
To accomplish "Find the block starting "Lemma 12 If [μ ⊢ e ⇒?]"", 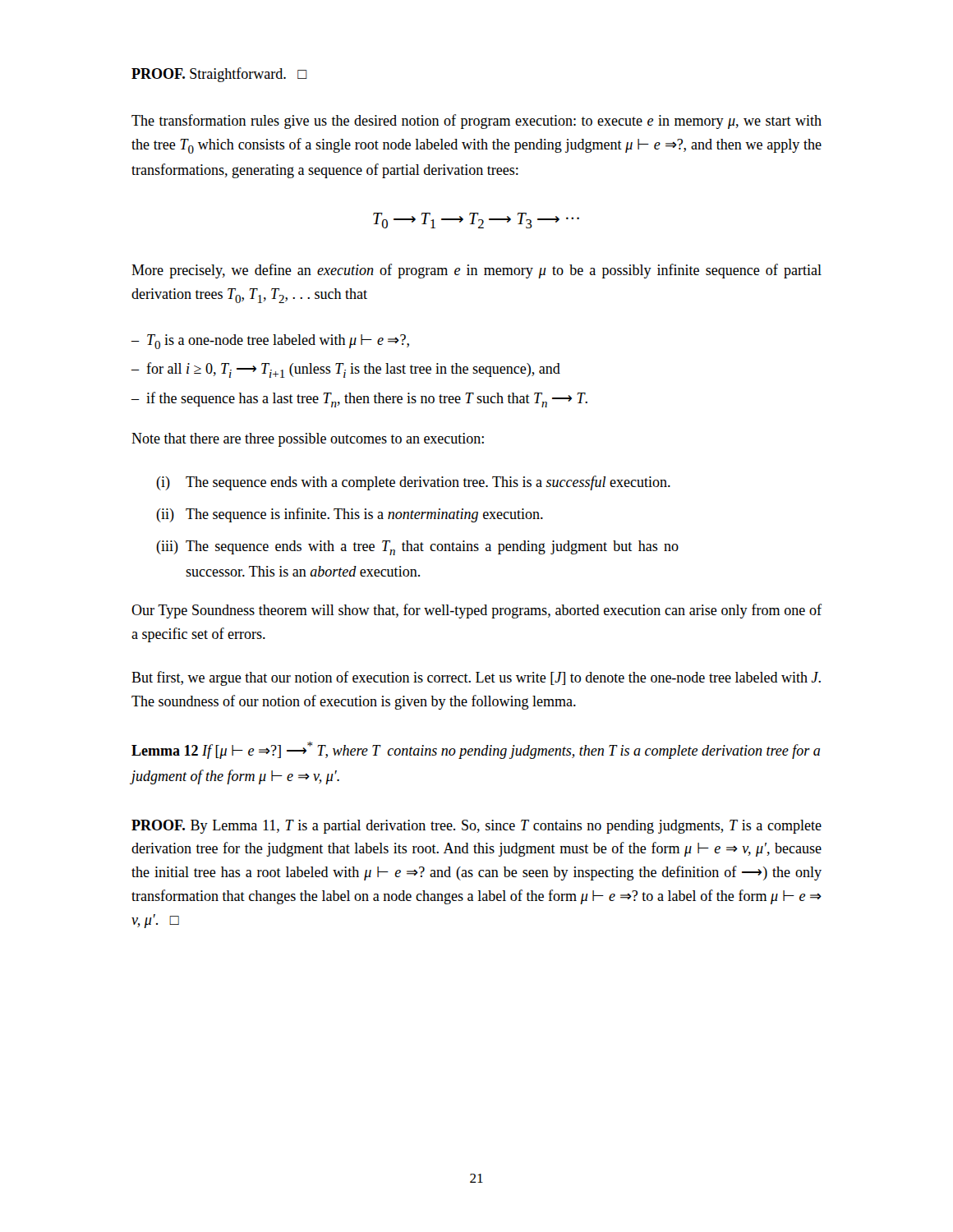I will point(476,762).
